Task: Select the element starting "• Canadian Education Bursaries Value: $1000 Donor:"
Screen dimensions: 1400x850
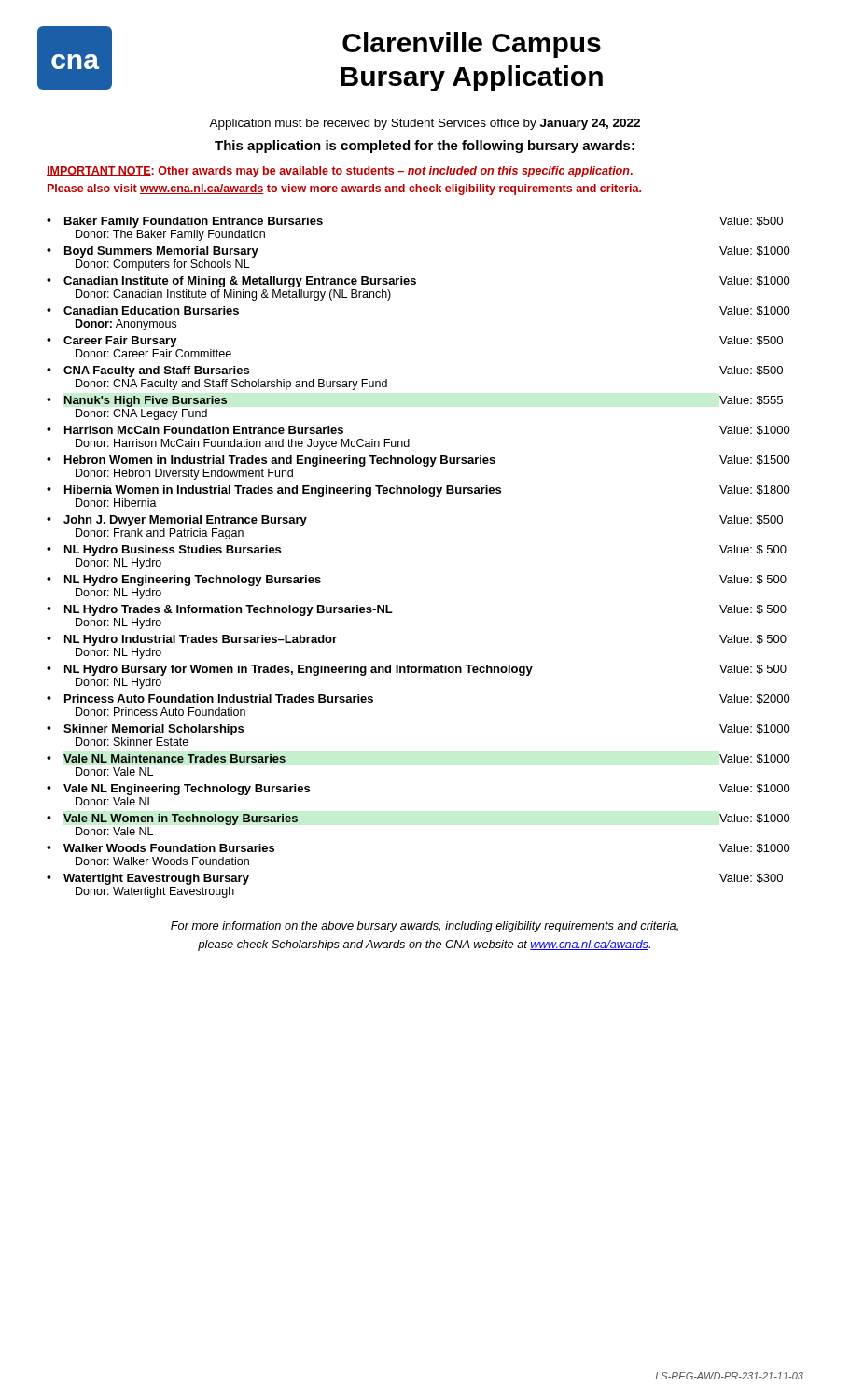Action: coord(154,311)
